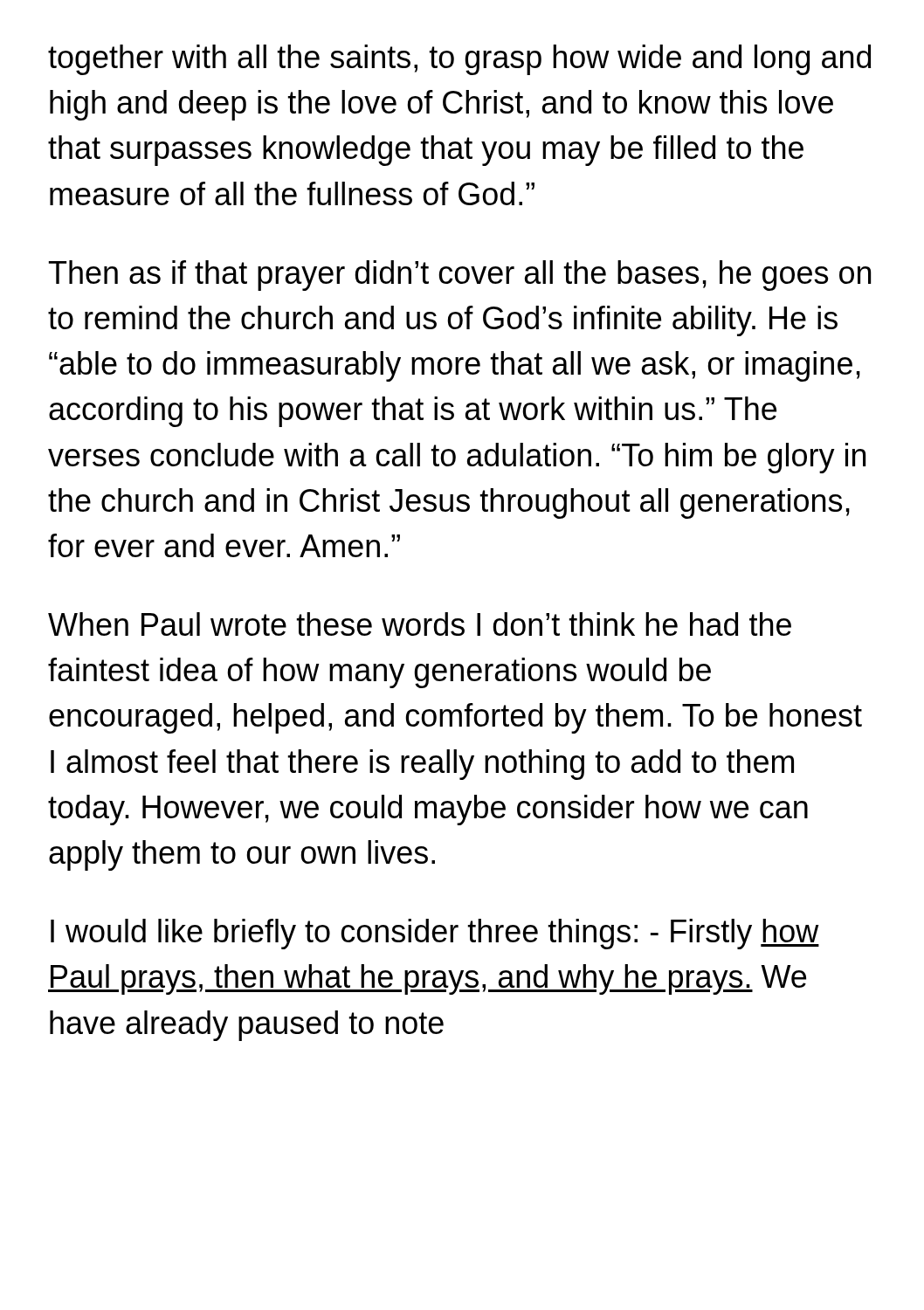Point to the block beginning "When Paul wrote these words I don’t think"
Image resolution: width=924 pixels, height=1310 pixels.
(x=455, y=739)
